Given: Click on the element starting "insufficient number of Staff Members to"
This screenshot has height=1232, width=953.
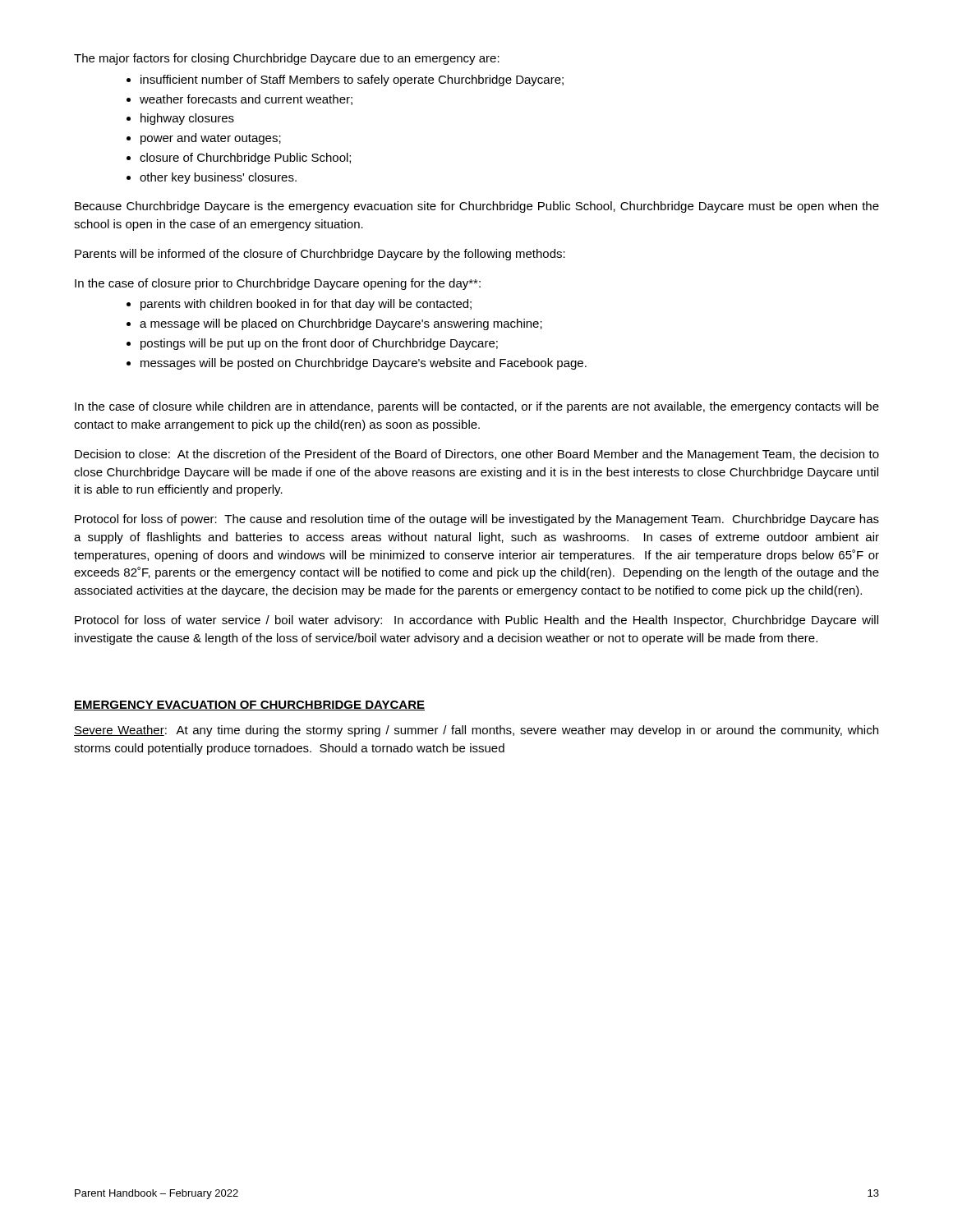Looking at the screenshot, I should (352, 79).
